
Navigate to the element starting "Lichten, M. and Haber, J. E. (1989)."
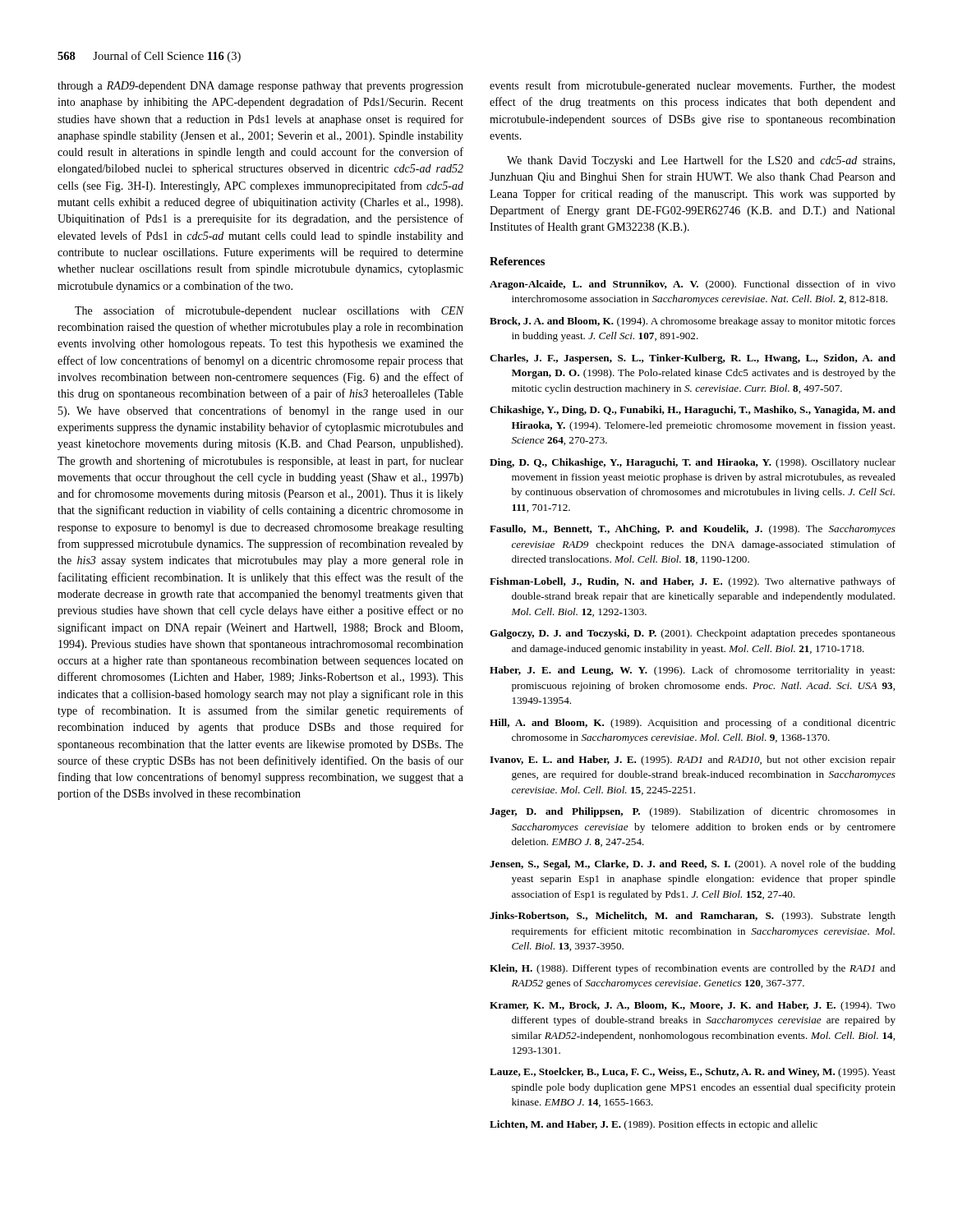coord(654,1124)
